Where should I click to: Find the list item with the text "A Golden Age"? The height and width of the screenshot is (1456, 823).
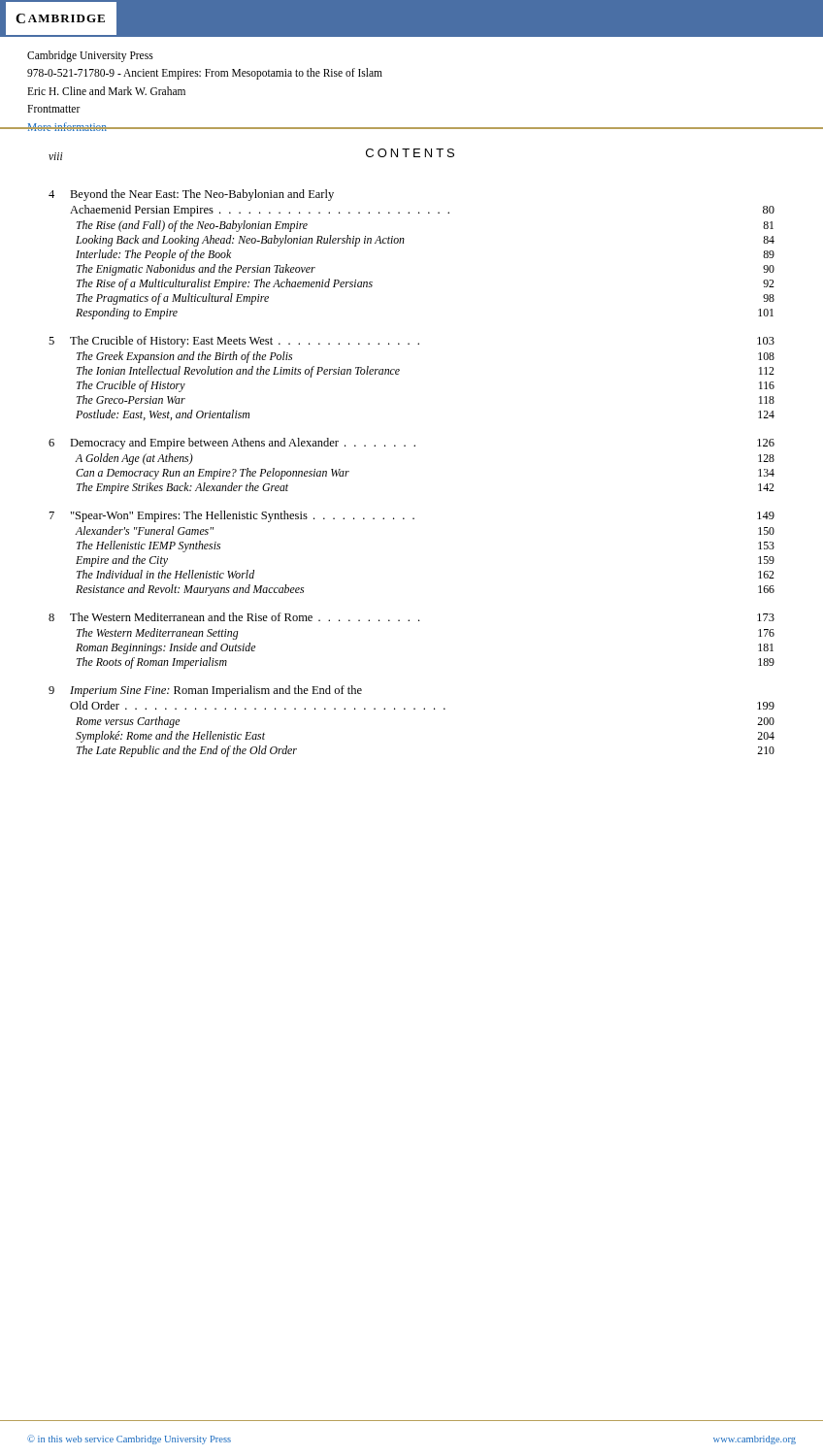tap(137, 459)
